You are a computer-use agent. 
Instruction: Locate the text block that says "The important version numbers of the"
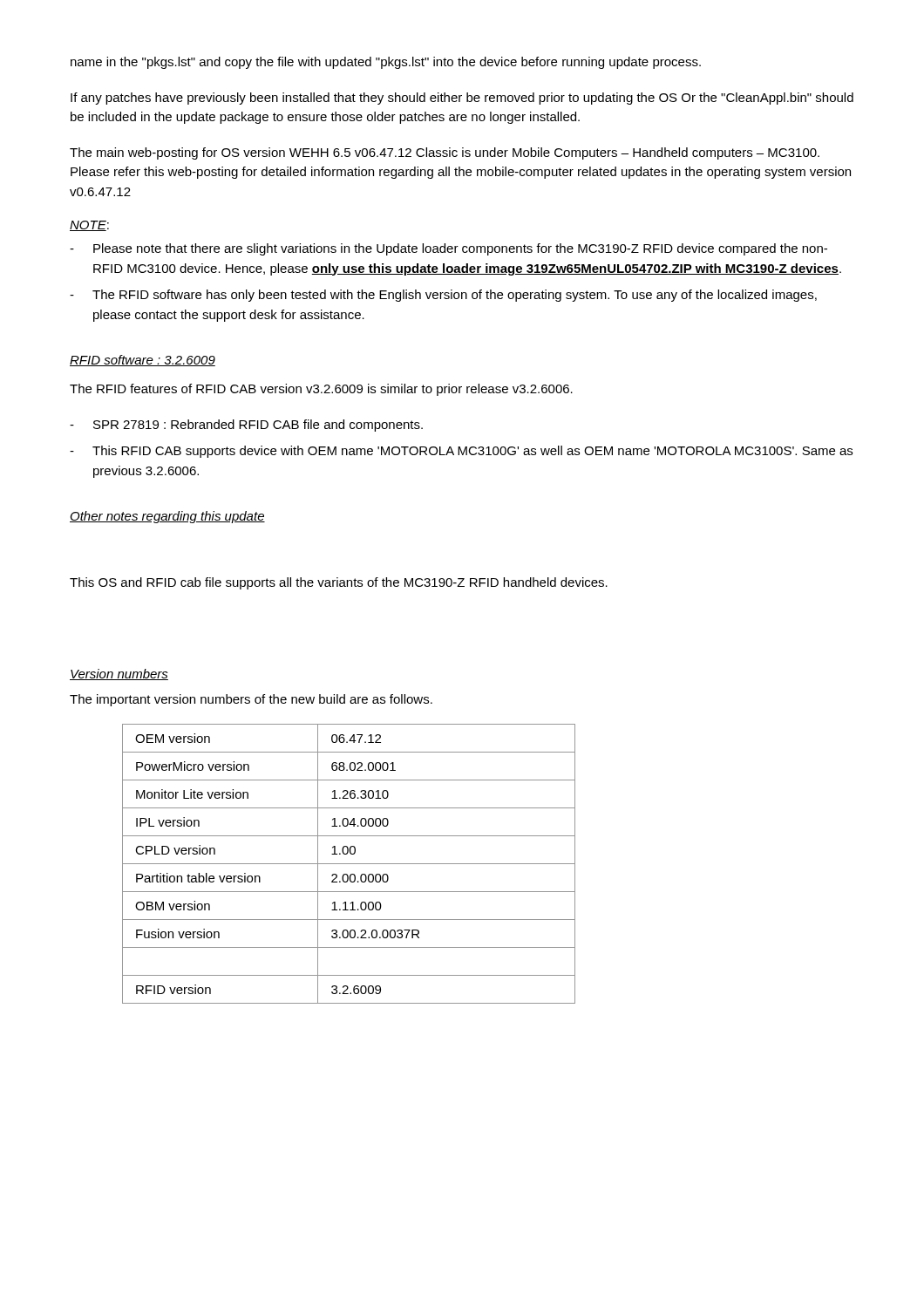(x=251, y=699)
